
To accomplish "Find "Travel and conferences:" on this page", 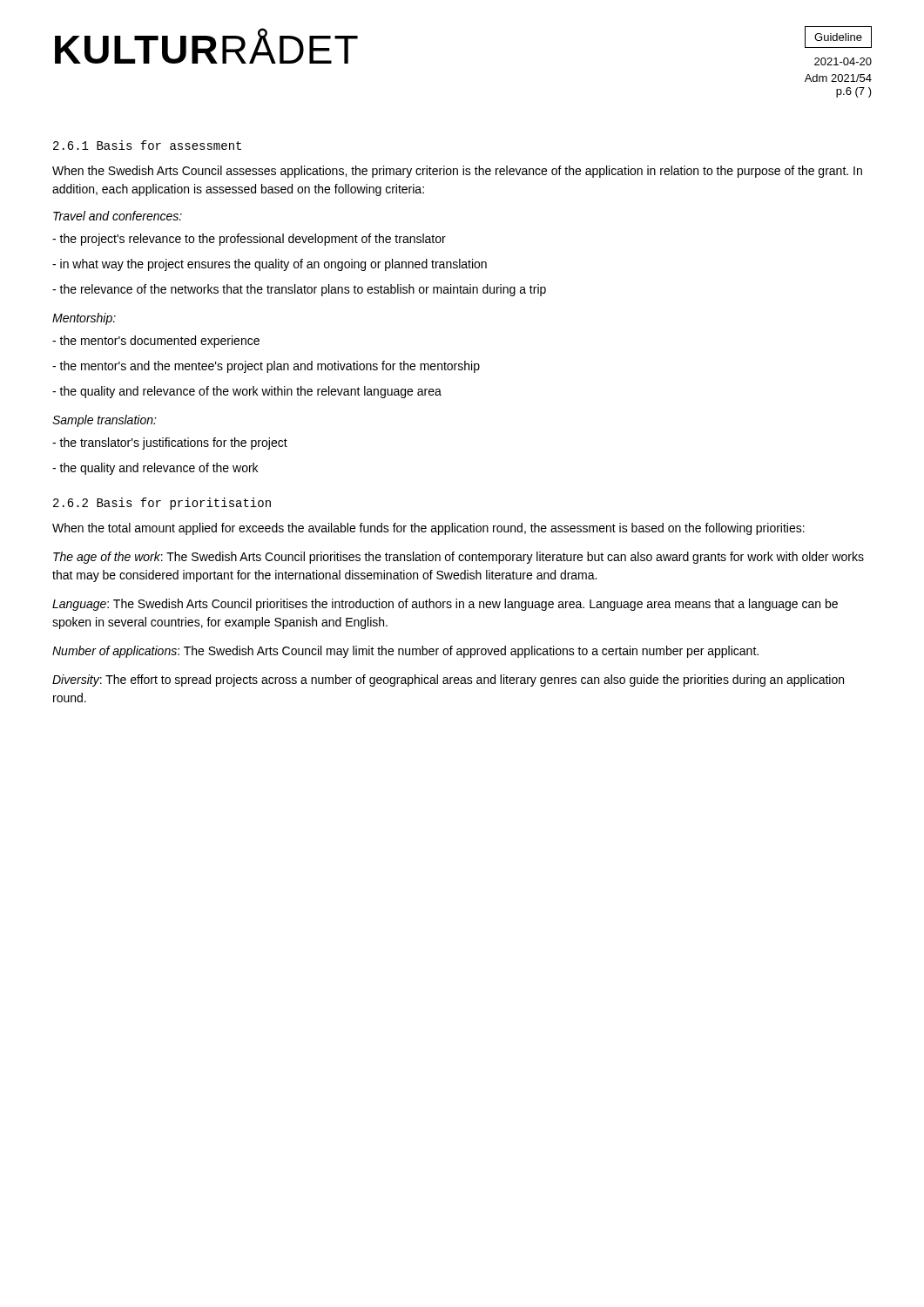I will [x=117, y=216].
